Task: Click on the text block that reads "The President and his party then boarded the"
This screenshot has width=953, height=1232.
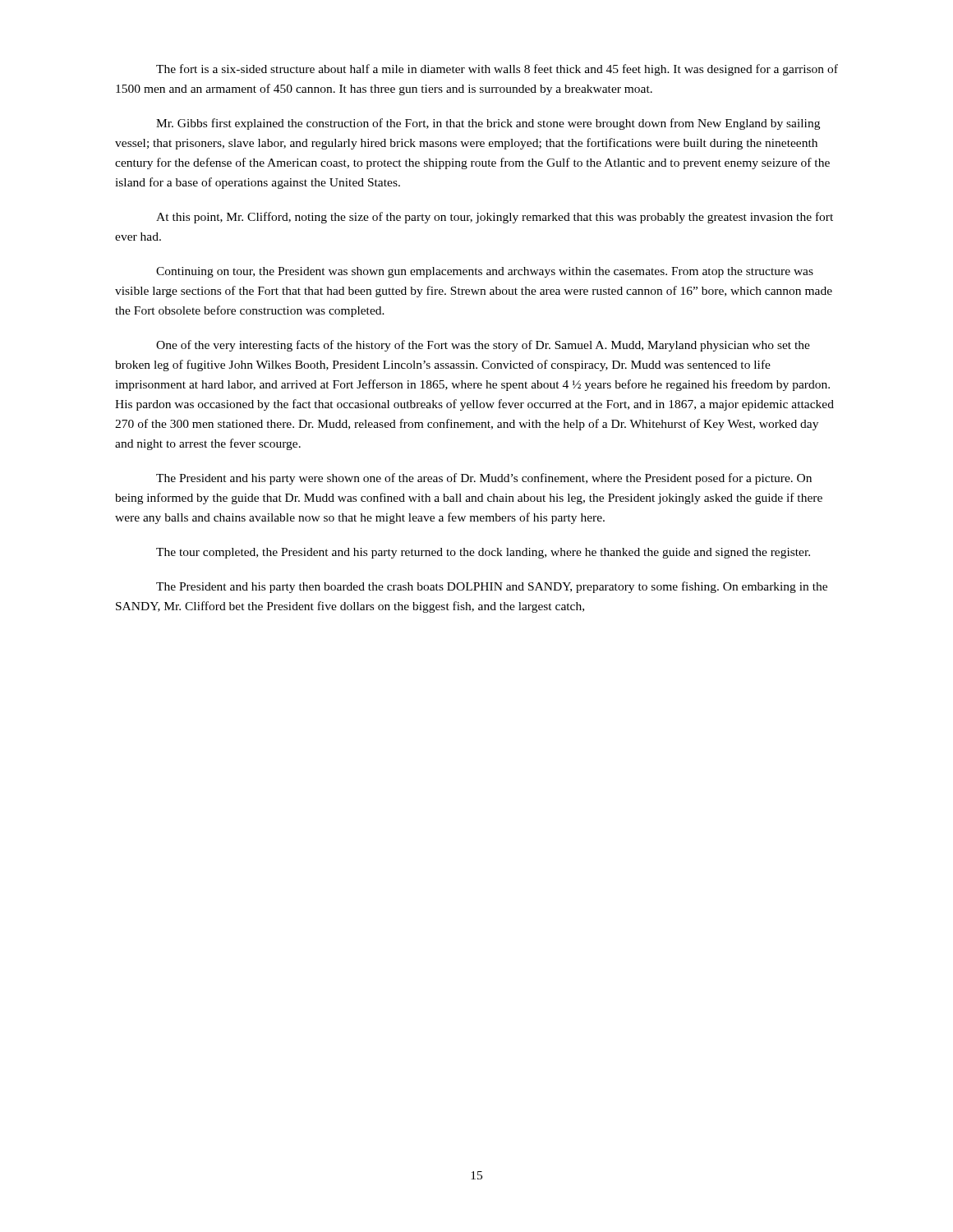Action: [x=476, y=597]
